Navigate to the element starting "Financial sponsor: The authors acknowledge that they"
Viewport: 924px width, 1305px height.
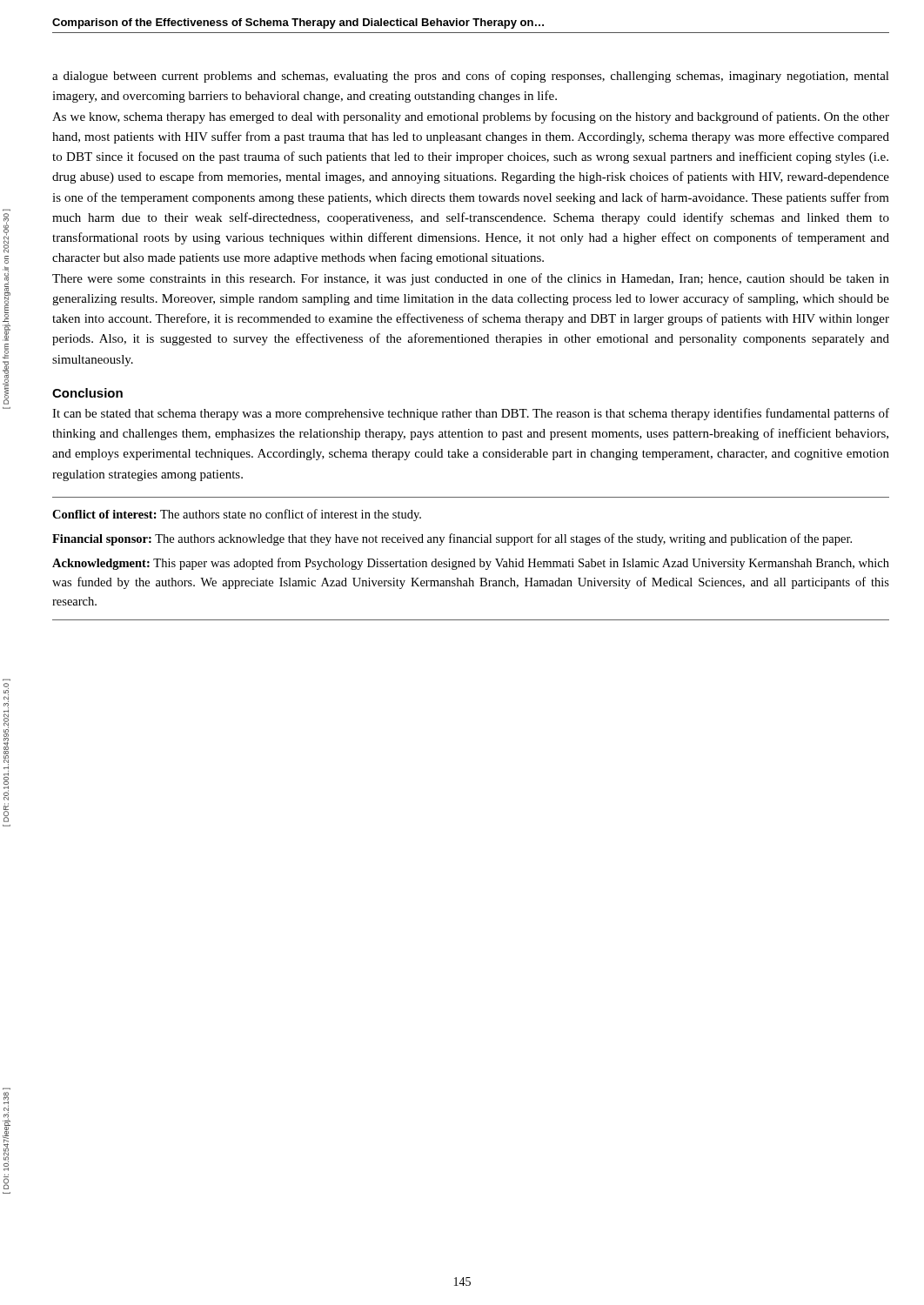pyautogui.click(x=452, y=538)
